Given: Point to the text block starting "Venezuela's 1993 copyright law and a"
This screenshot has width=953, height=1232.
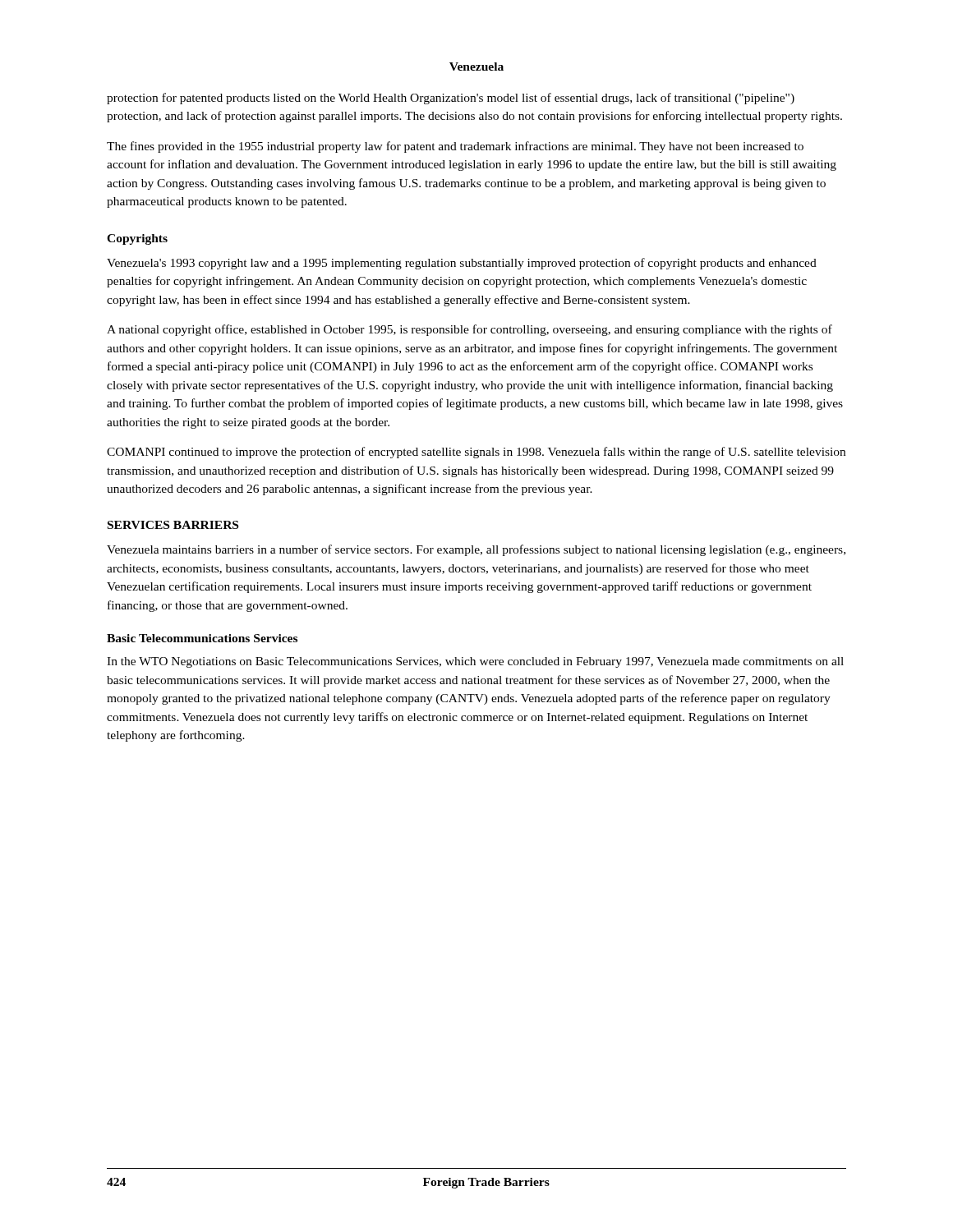Looking at the screenshot, I should (476, 281).
